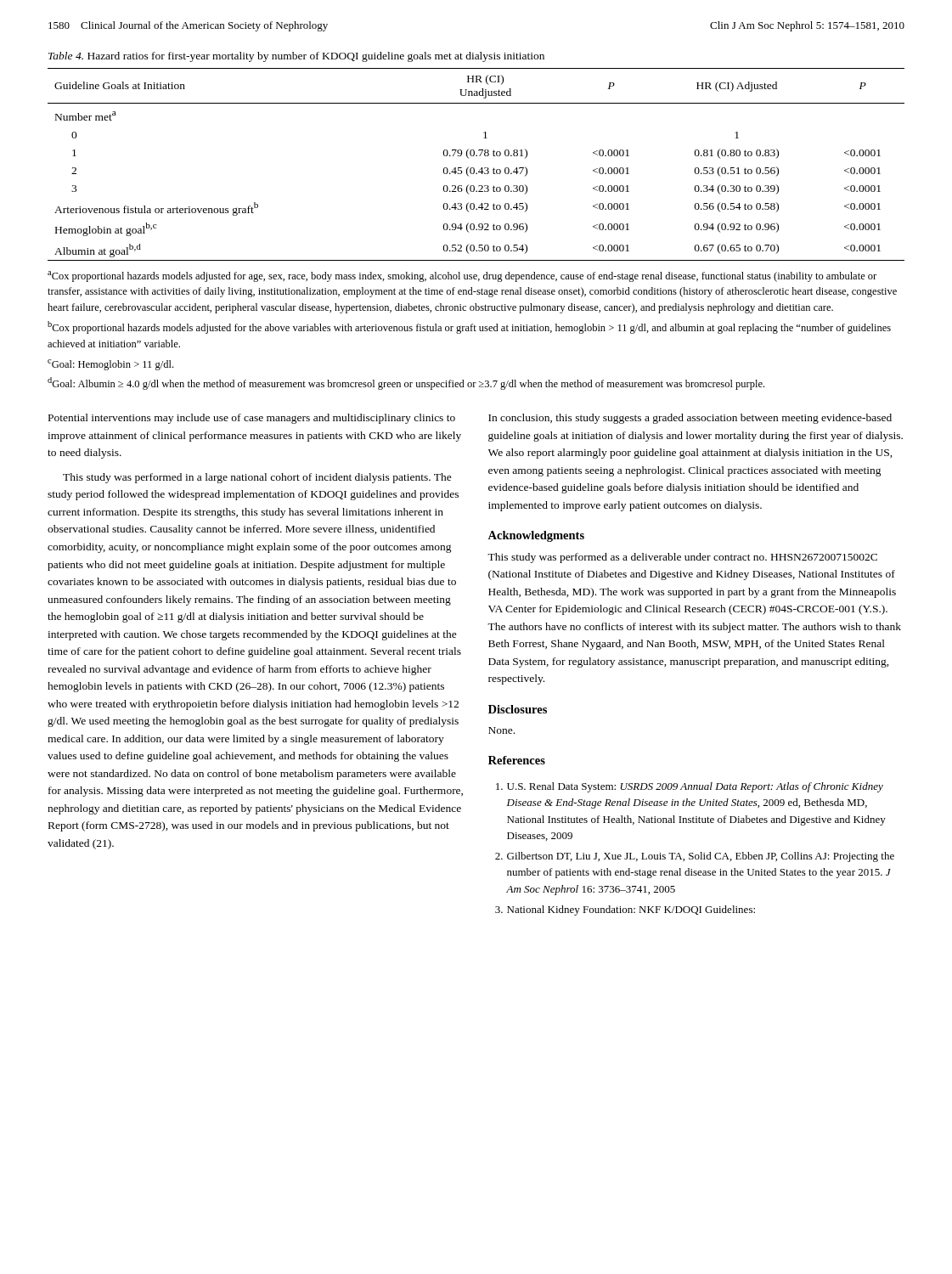Viewport: 952px width, 1274px height.
Task: Locate the text "cGoal: Hemoglobin > 11 g/dl."
Action: 110,365
